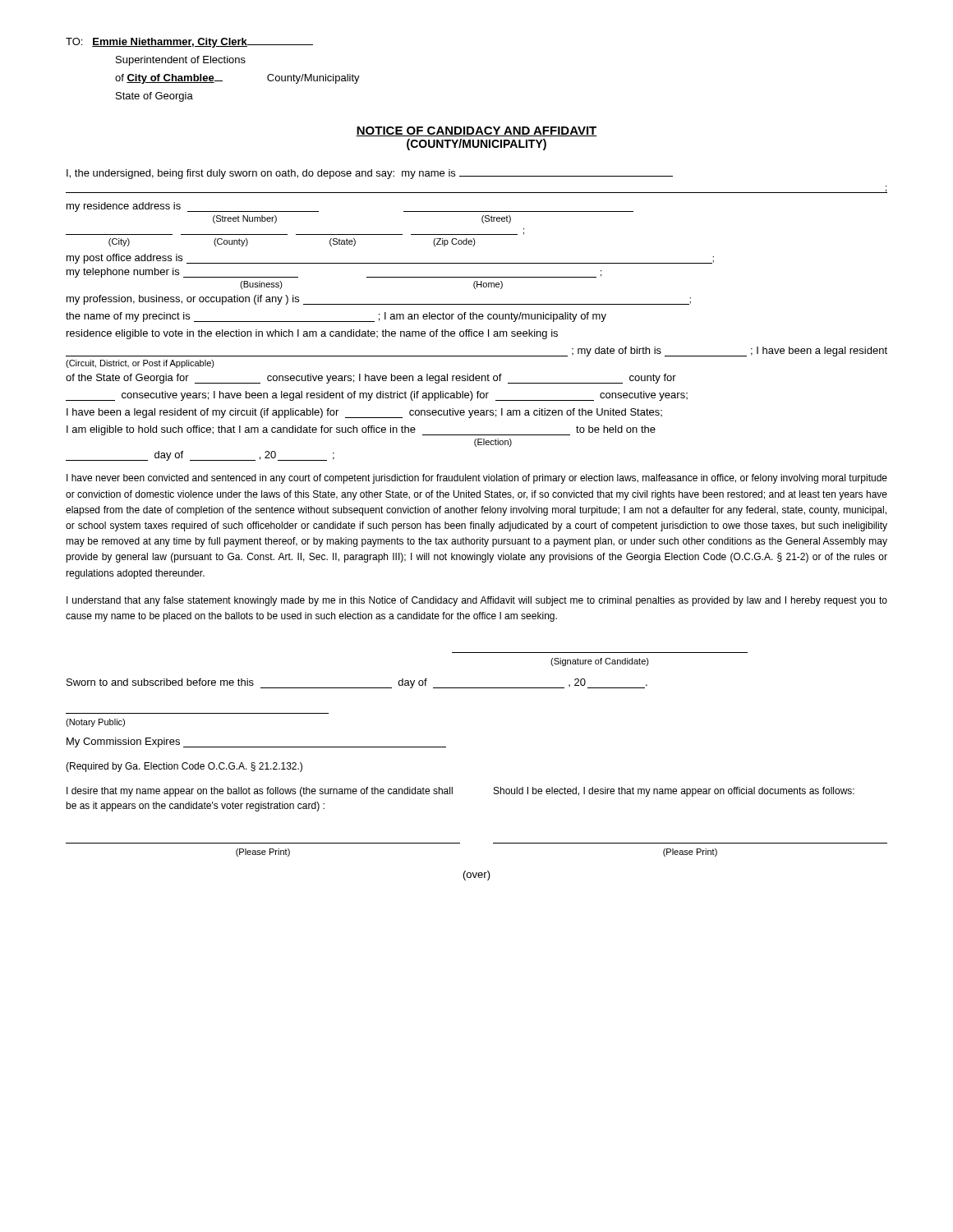Click on the passage starting "TO: Emmie Niethammer, City Clerk"
Viewport: 953px width, 1232px height.
pos(213,69)
